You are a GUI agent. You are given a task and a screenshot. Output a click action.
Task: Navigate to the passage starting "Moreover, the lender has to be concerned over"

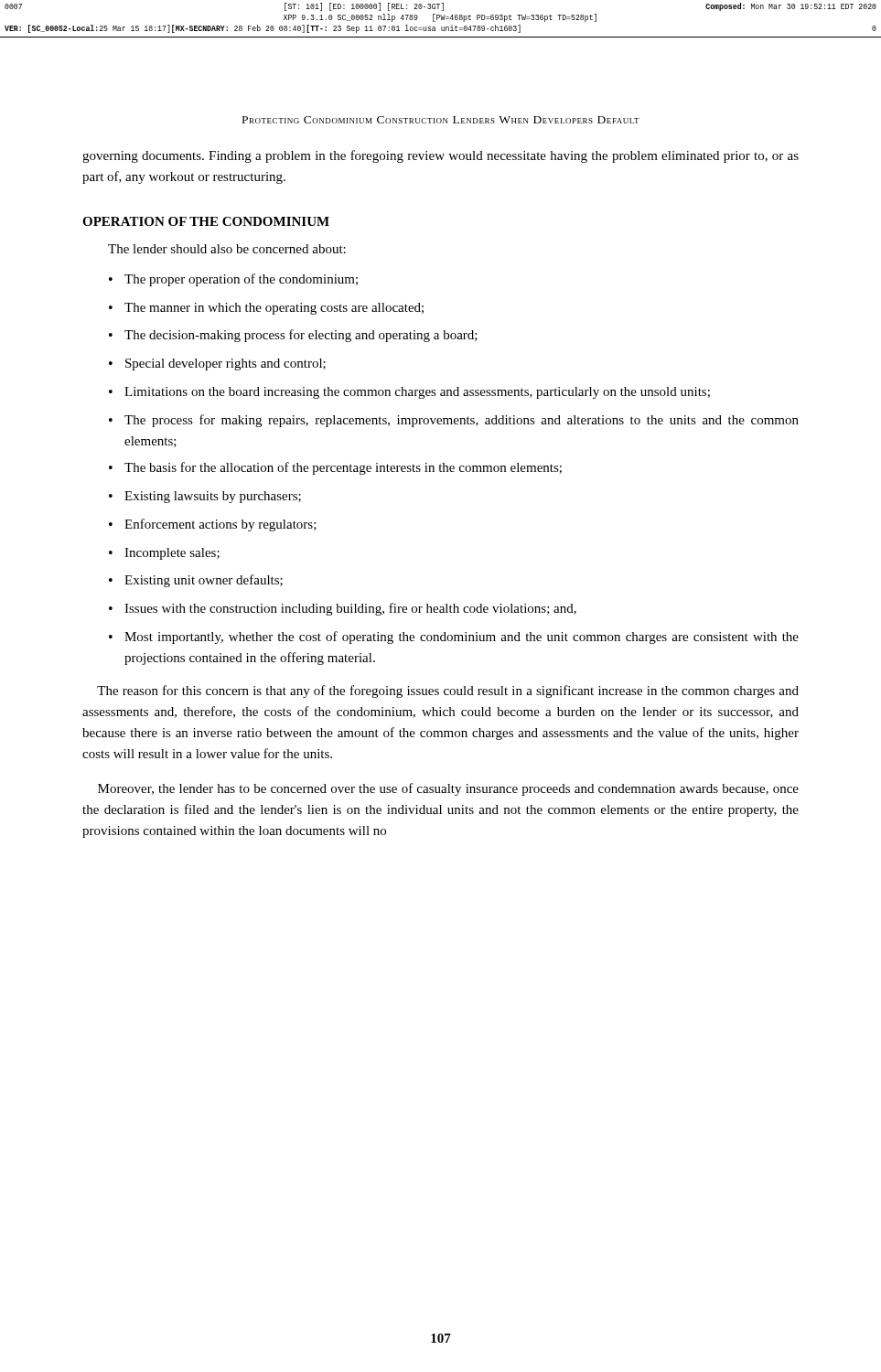440,809
